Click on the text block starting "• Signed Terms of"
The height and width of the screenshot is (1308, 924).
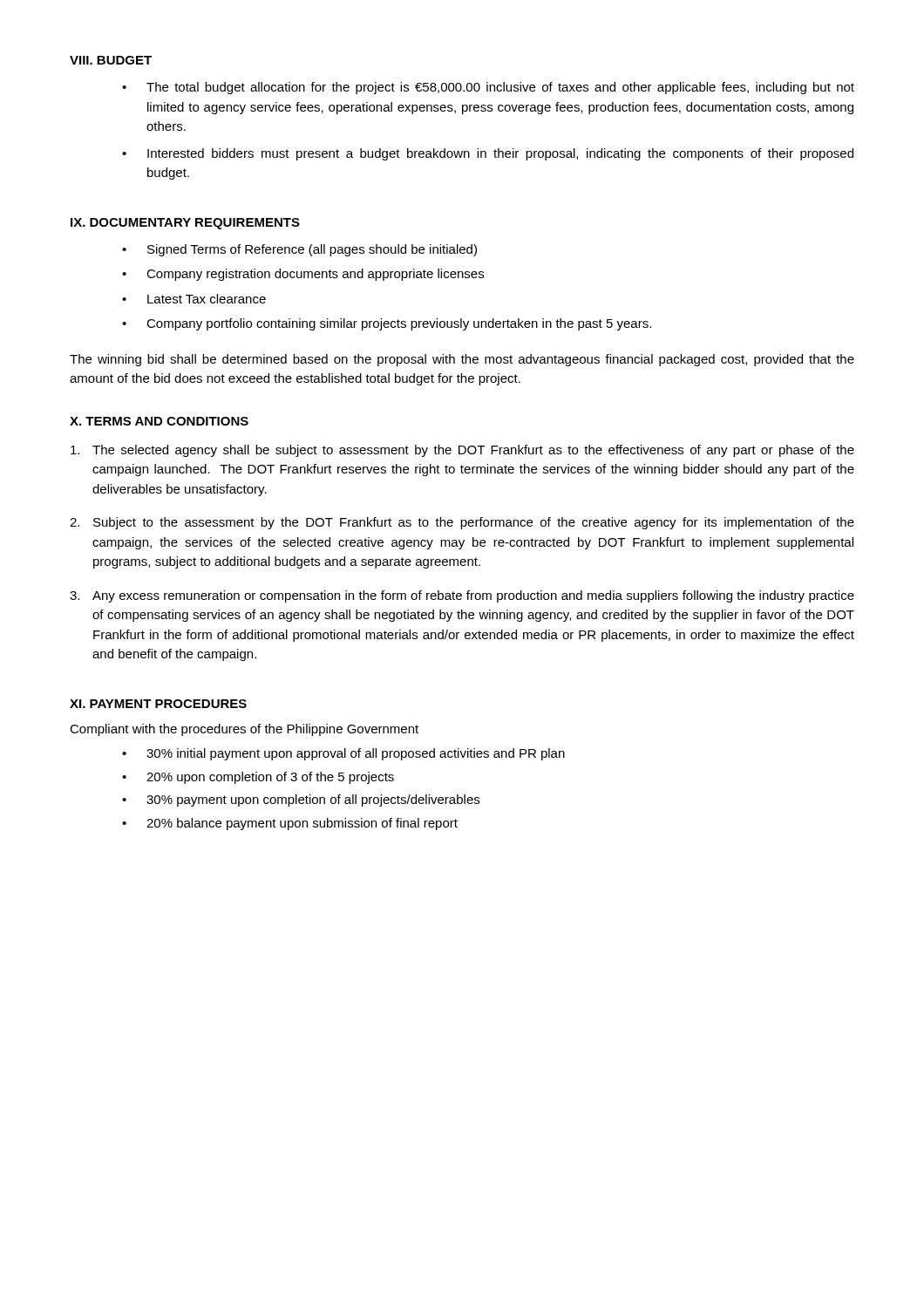click(300, 249)
